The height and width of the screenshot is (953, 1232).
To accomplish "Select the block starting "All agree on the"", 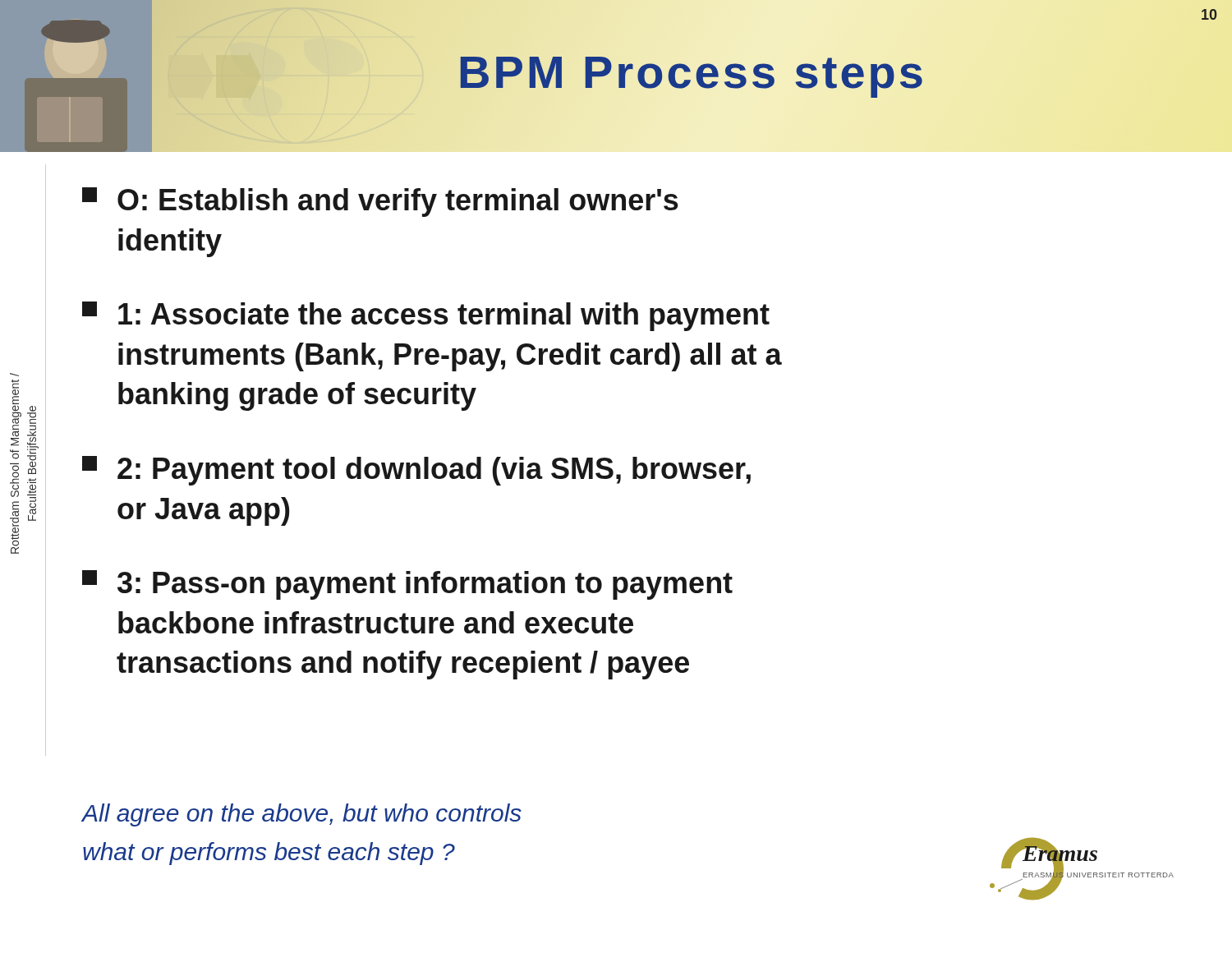I will 302,832.
